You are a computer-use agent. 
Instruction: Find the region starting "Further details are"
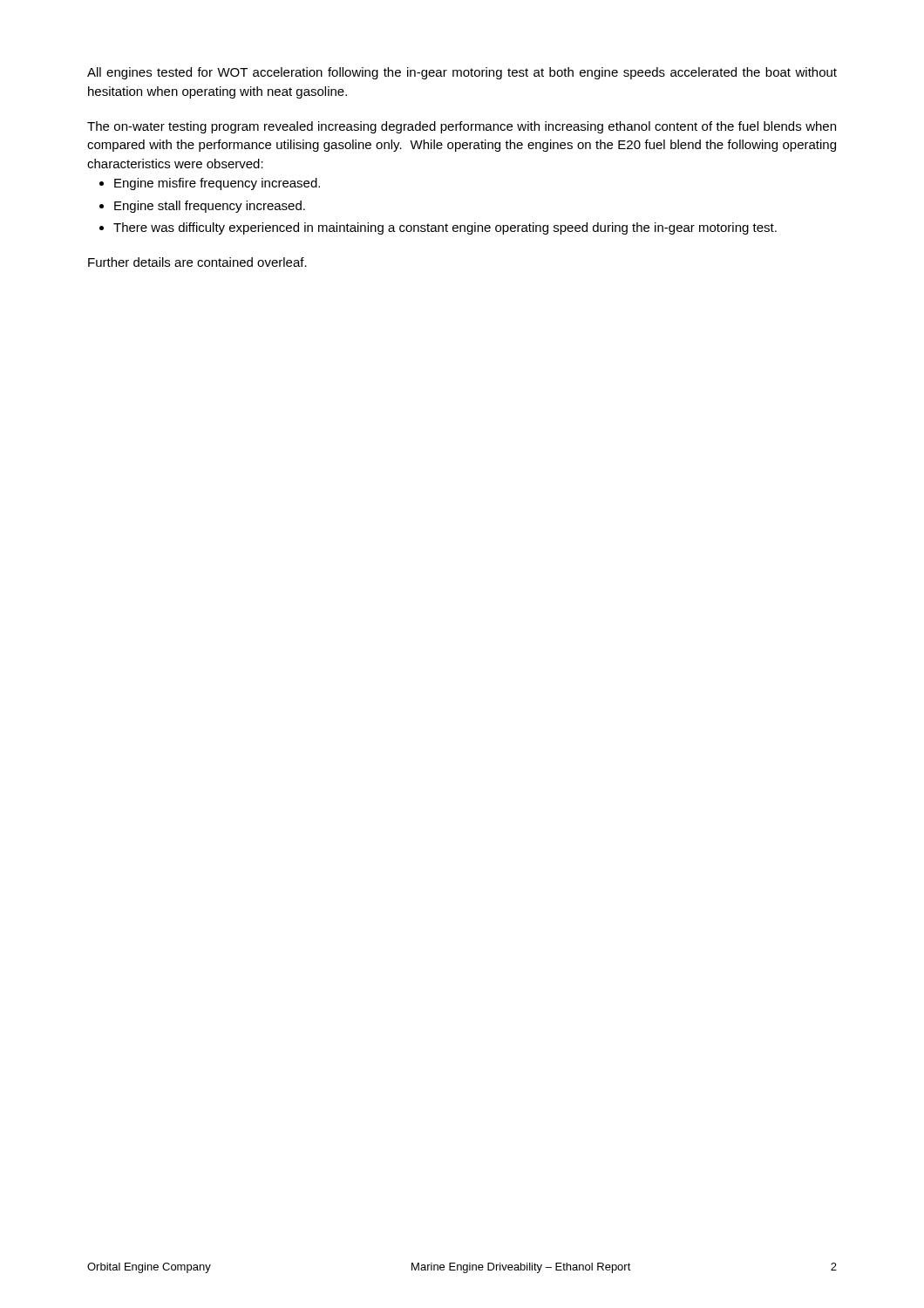click(x=197, y=262)
